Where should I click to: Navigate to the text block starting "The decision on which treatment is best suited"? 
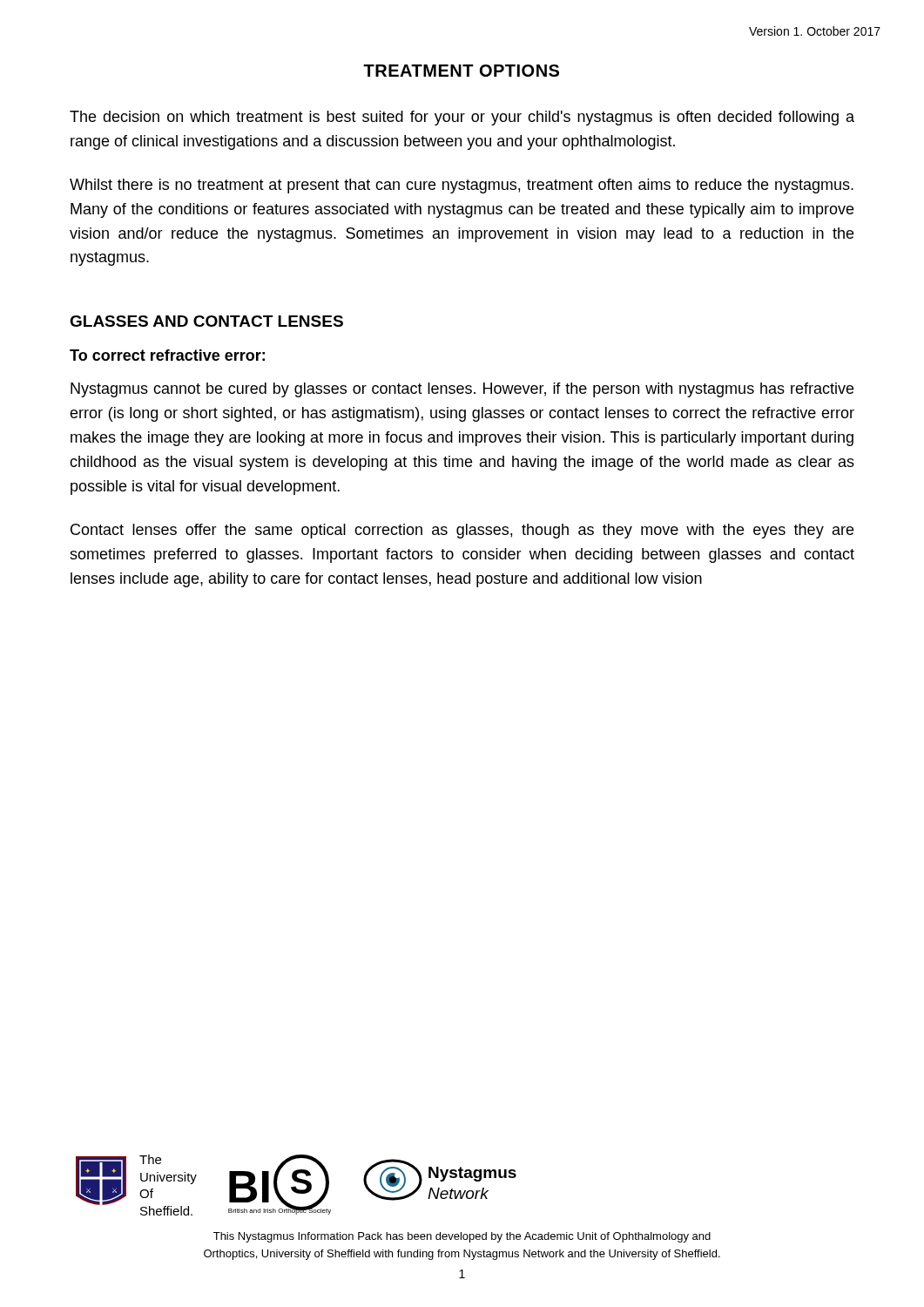pyautogui.click(x=462, y=129)
